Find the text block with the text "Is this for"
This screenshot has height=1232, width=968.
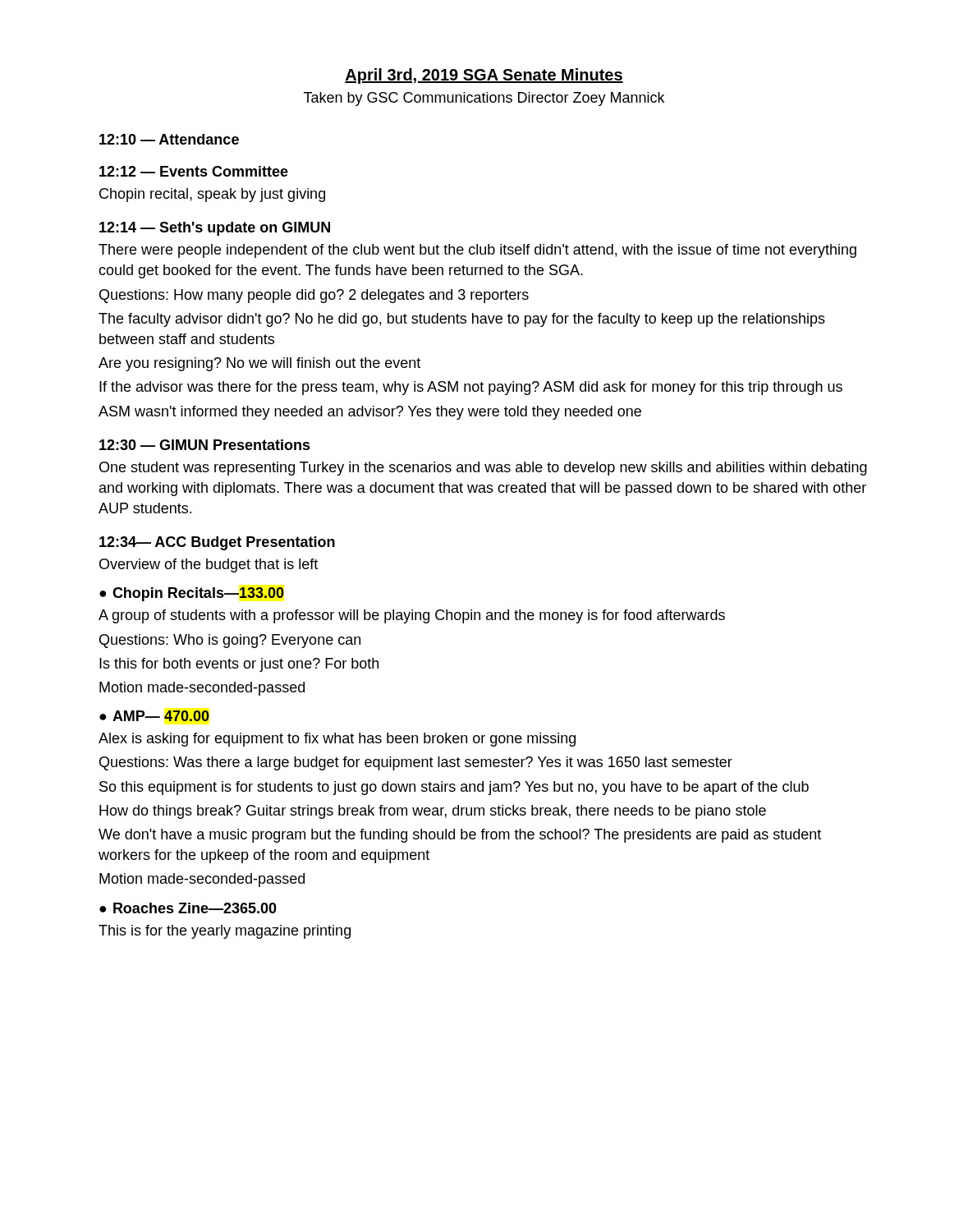click(x=239, y=663)
